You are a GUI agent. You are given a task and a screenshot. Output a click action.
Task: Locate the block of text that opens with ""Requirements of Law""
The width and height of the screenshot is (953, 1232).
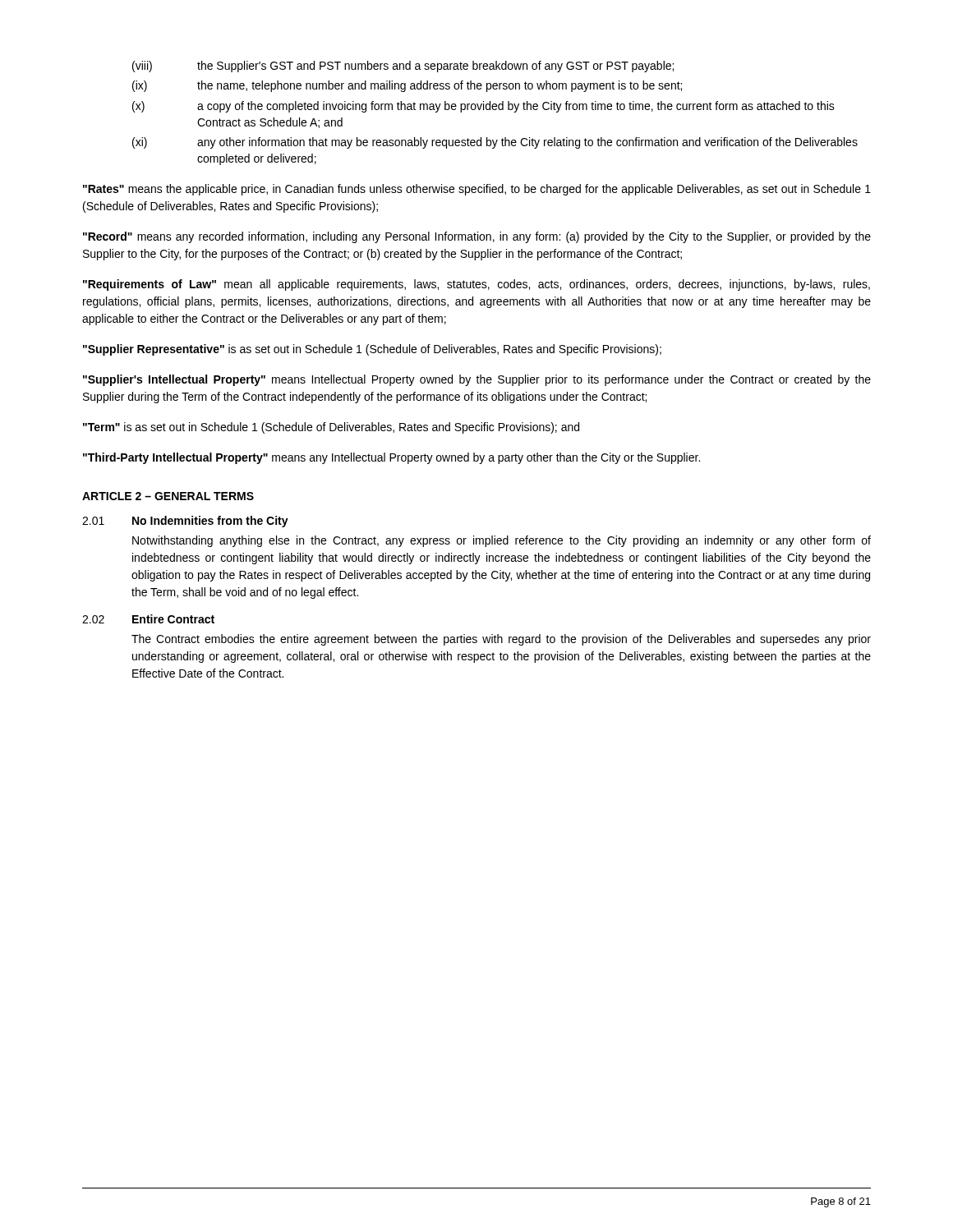point(476,301)
